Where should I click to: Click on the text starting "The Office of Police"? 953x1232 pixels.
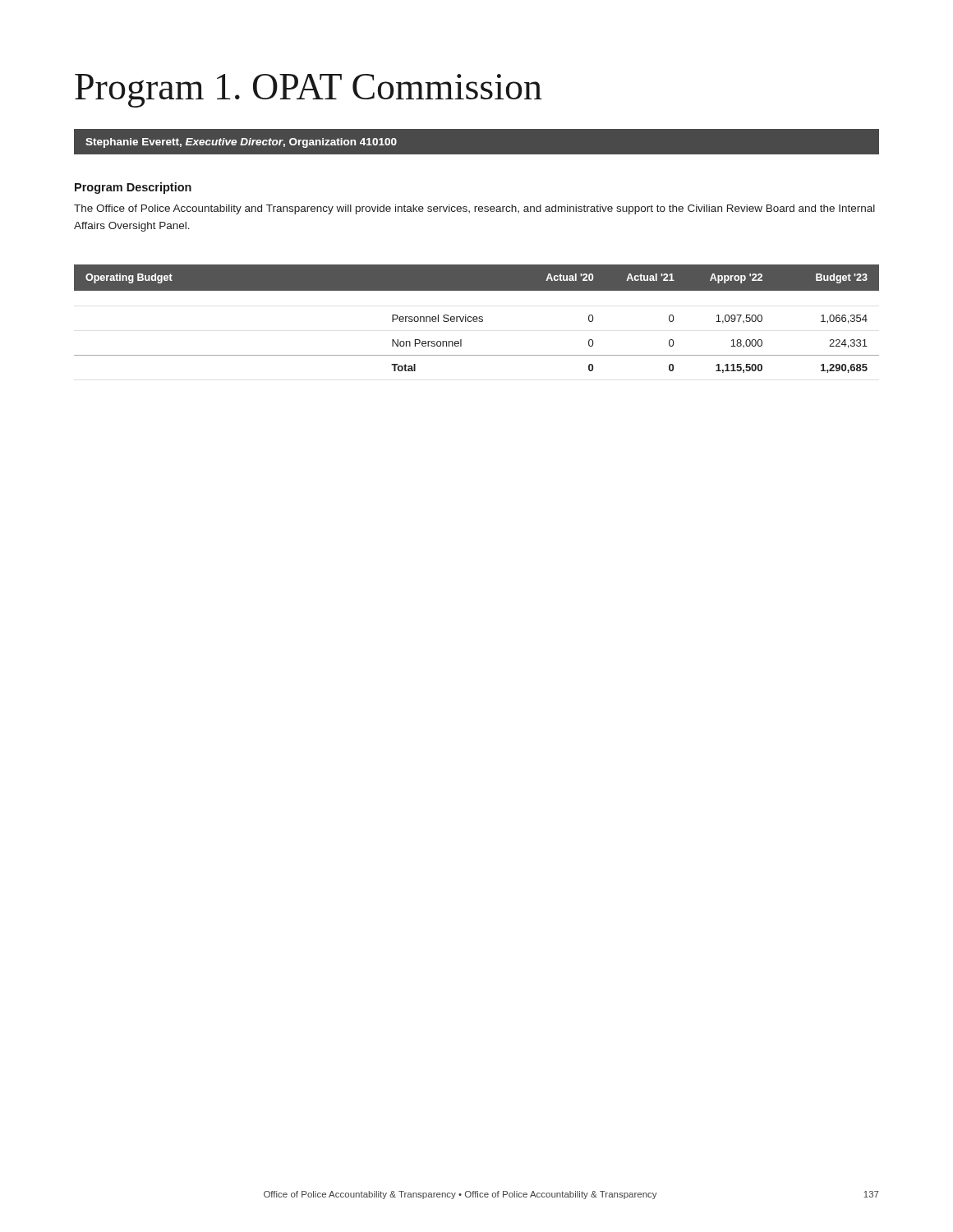pos(476,218)
